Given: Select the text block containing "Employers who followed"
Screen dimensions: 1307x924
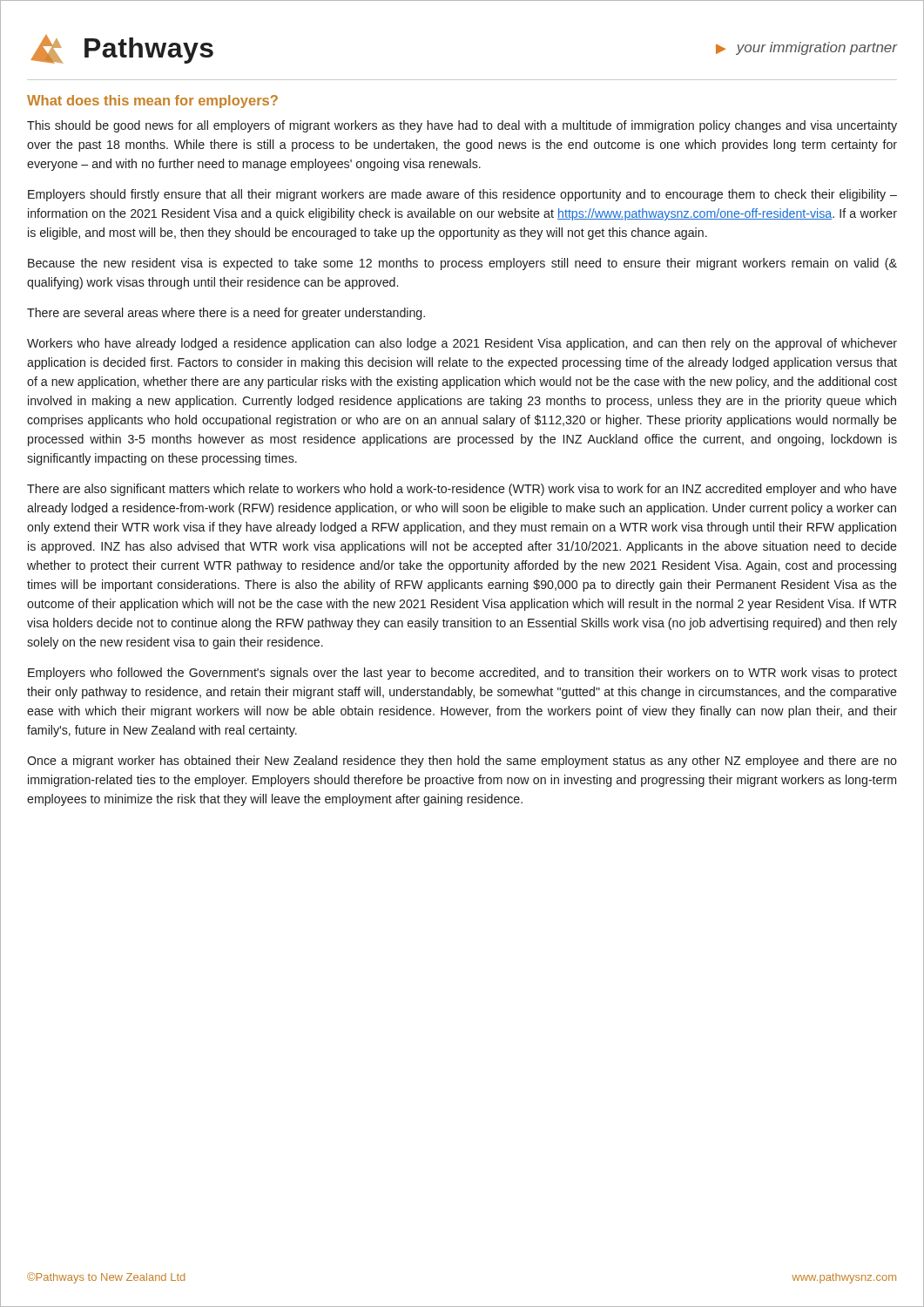Looking at the screenshot, I should [462, 701].
